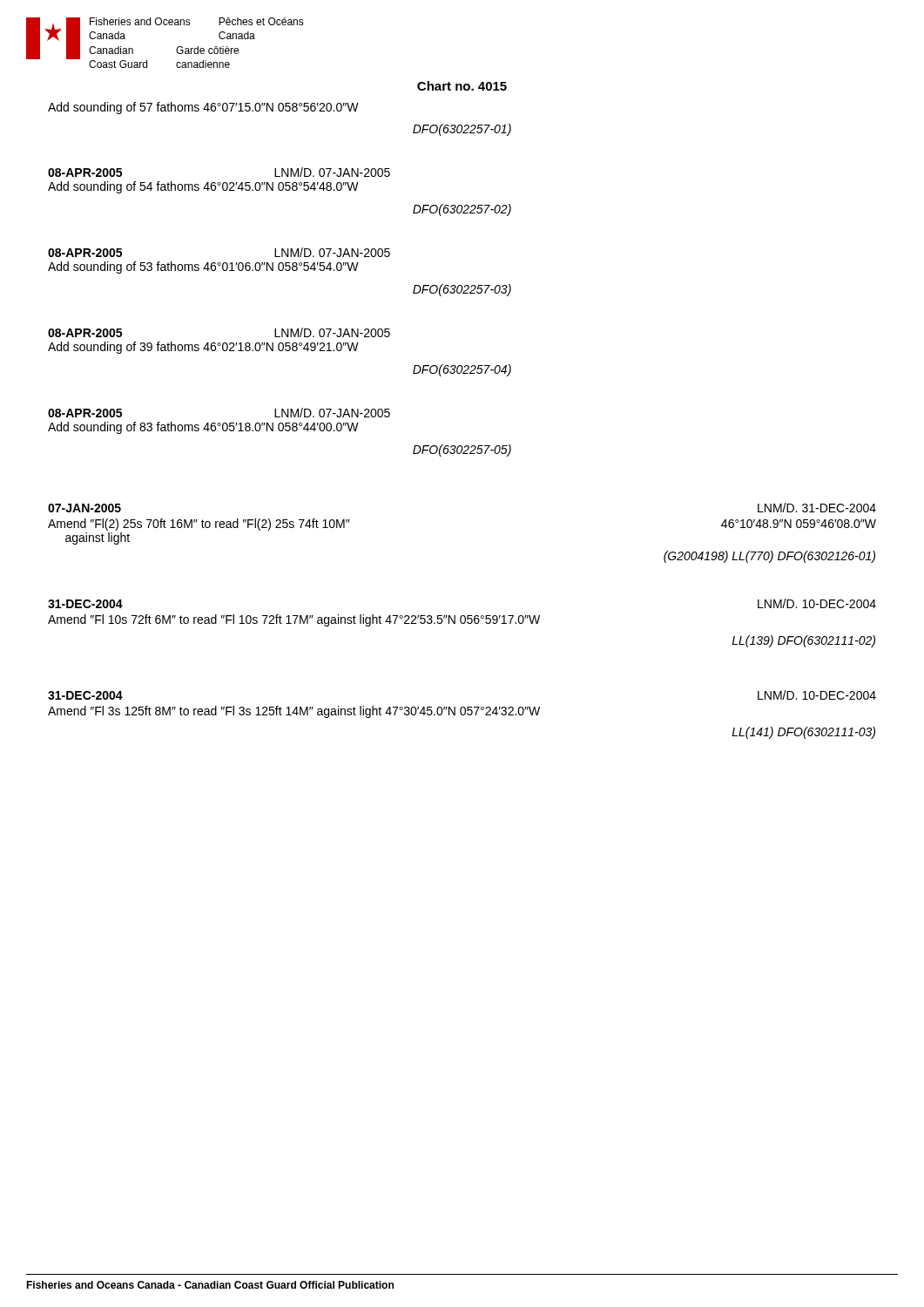924x1307 pixels.
Task: Locate the region starting "LL(141) DFO(6302111-03)"
Action: 804,732
